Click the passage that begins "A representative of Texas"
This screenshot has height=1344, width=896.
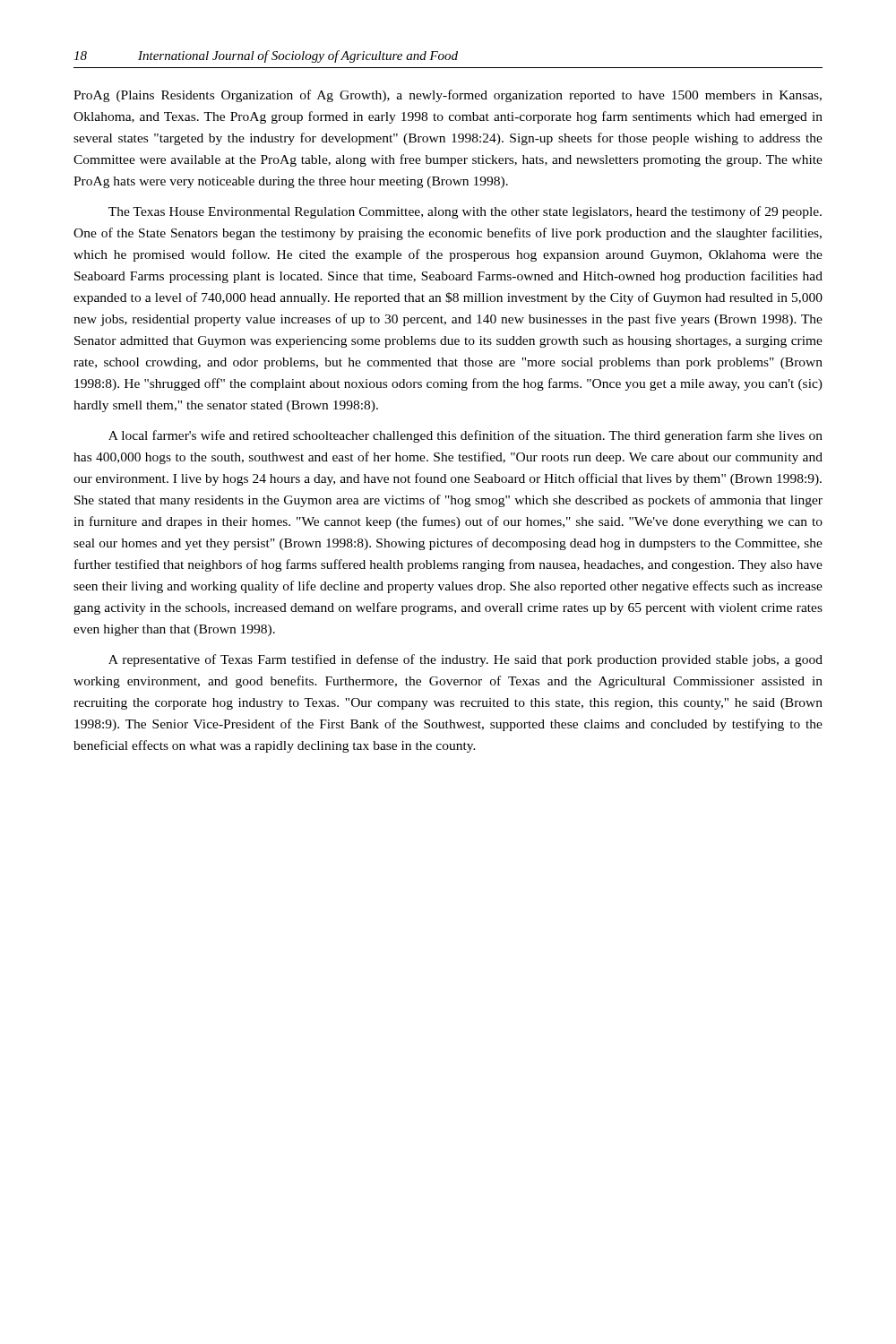pyautogui.click(x=448, y=702)
